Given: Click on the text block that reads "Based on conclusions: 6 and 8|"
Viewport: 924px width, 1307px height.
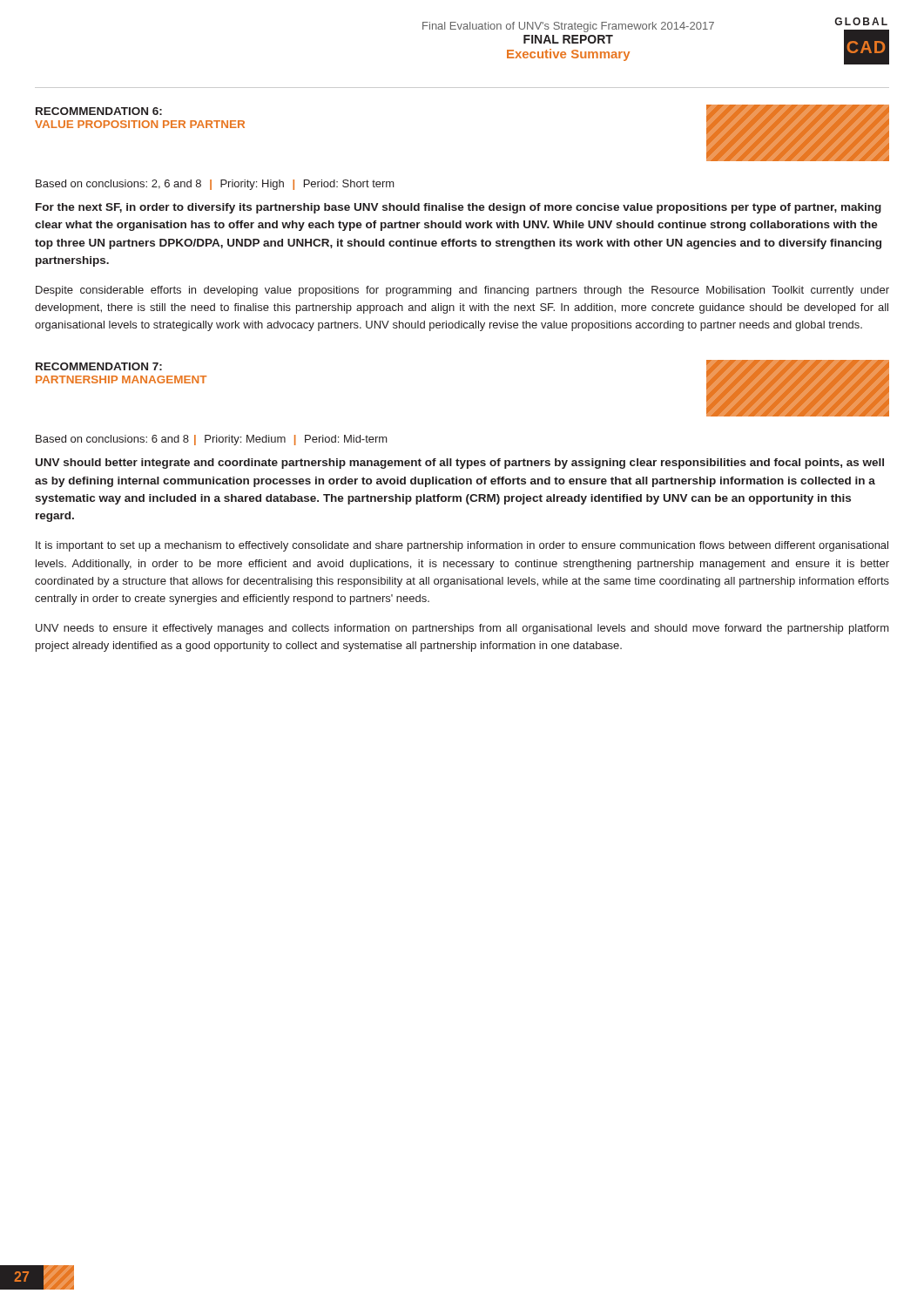Looking at the screenshot, I should (211, 439).
